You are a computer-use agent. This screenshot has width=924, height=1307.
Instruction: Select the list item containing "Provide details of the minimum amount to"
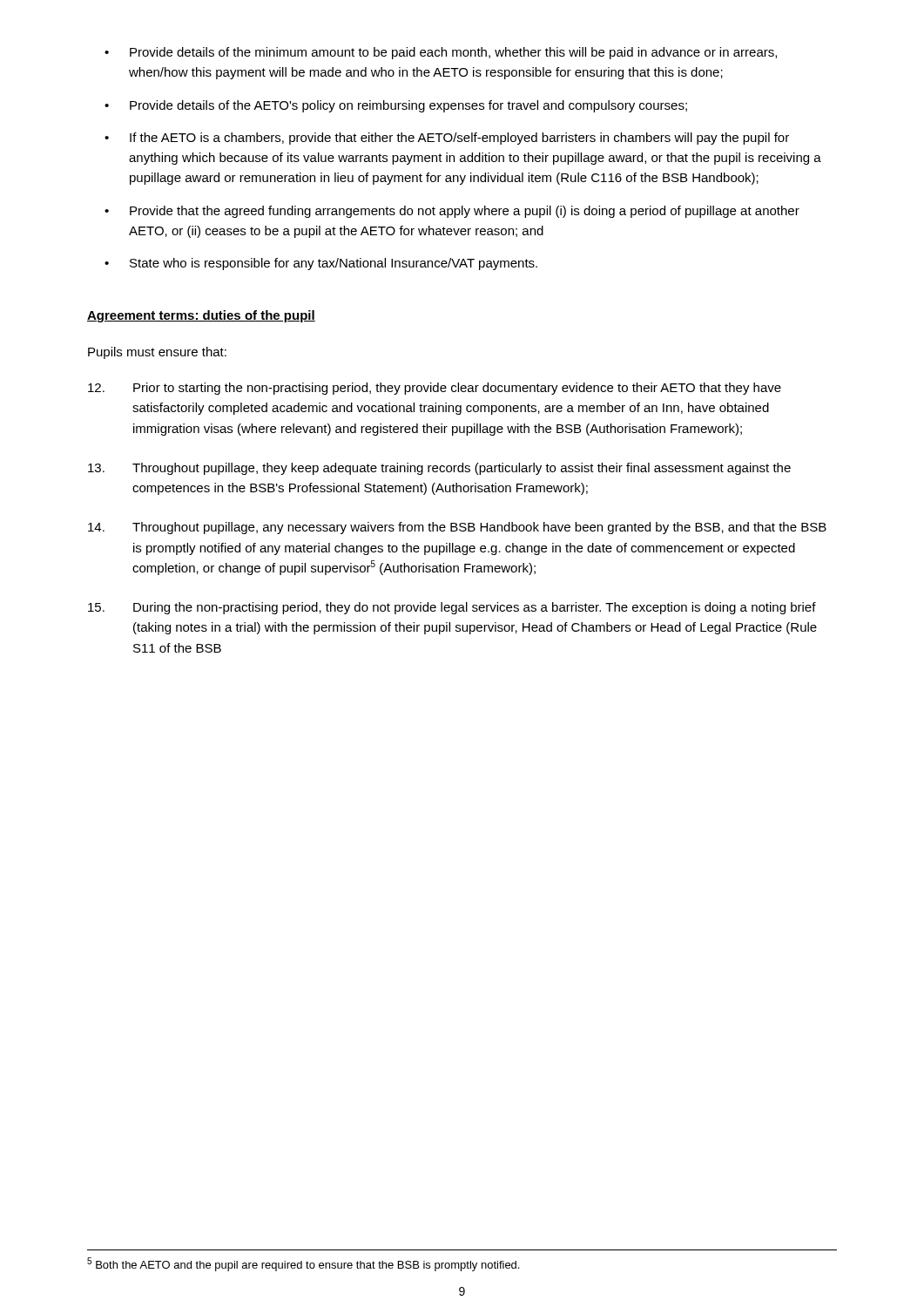pos(453,62)
